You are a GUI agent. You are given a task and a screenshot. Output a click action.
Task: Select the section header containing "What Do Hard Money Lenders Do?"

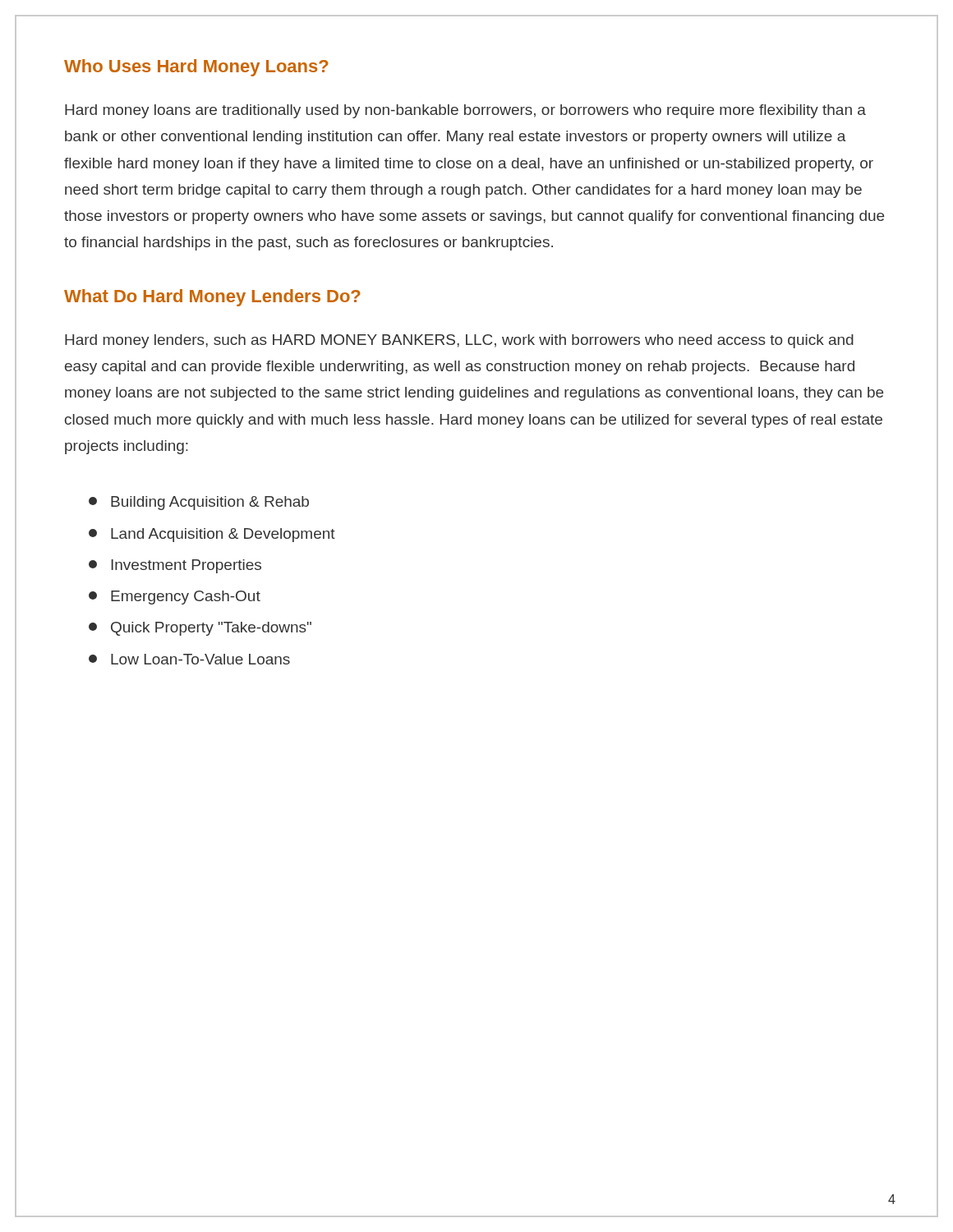pos(213,296)
